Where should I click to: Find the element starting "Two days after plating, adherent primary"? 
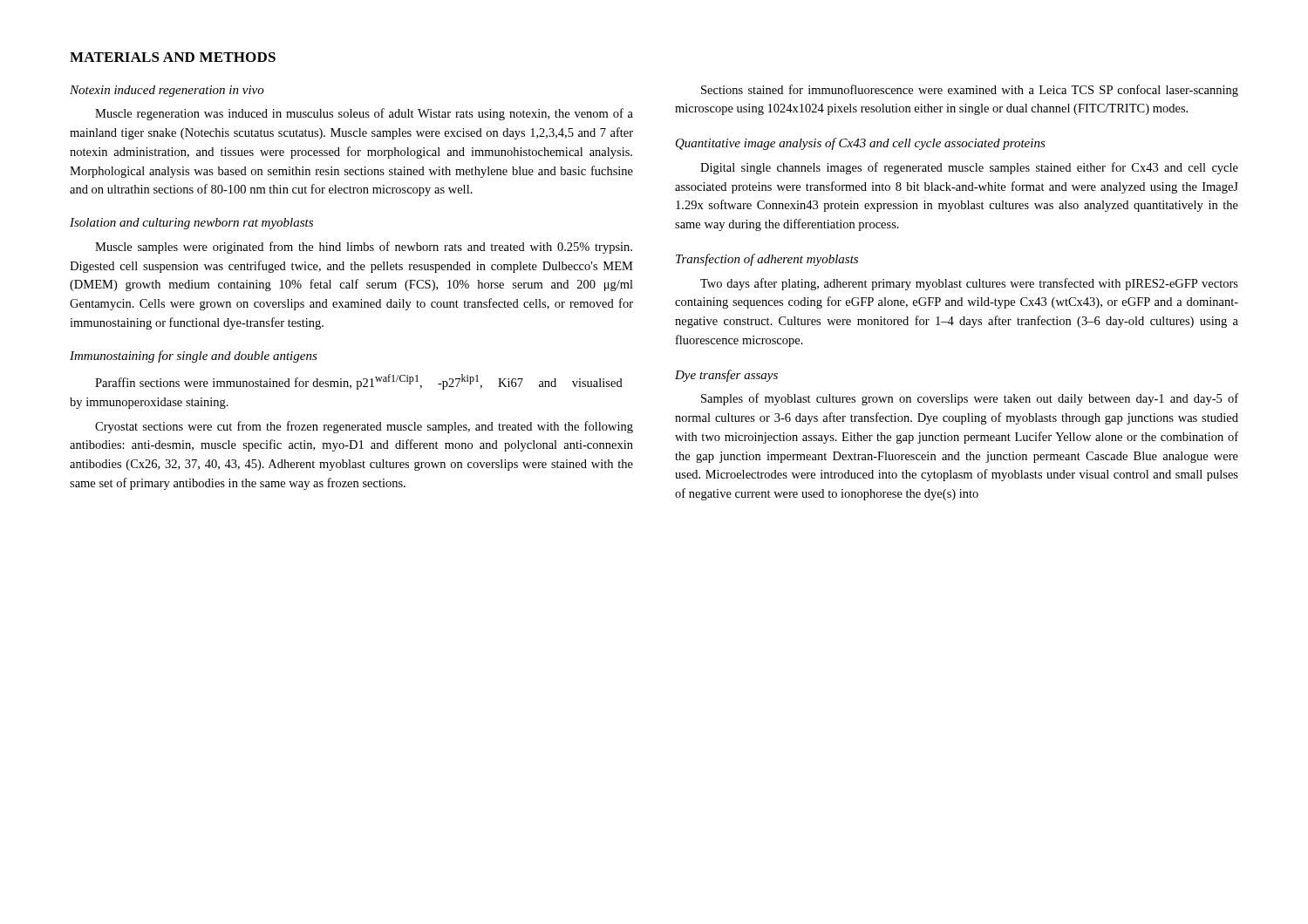[x=957, y=311]
